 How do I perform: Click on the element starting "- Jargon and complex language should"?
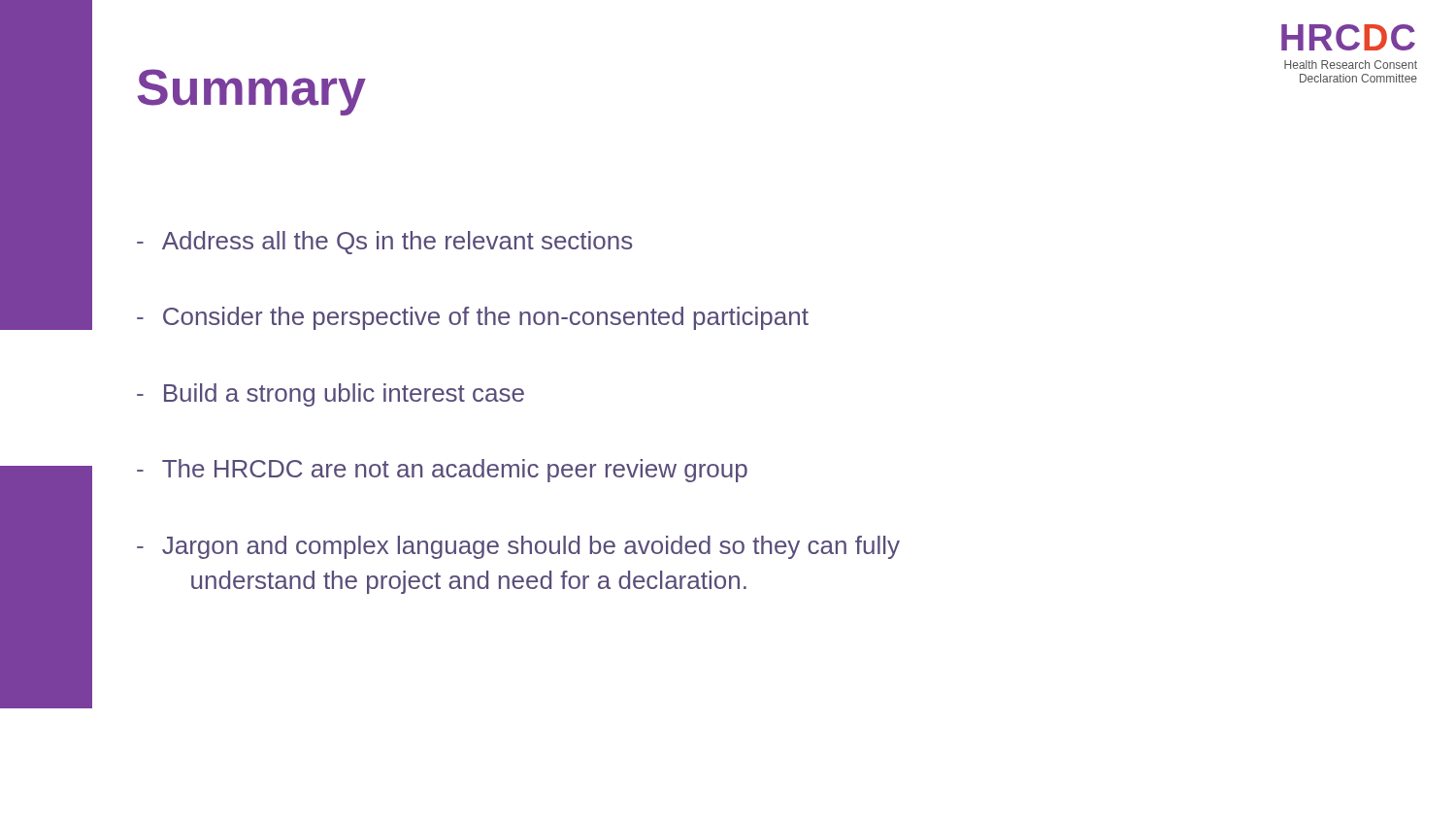point(518,563)
